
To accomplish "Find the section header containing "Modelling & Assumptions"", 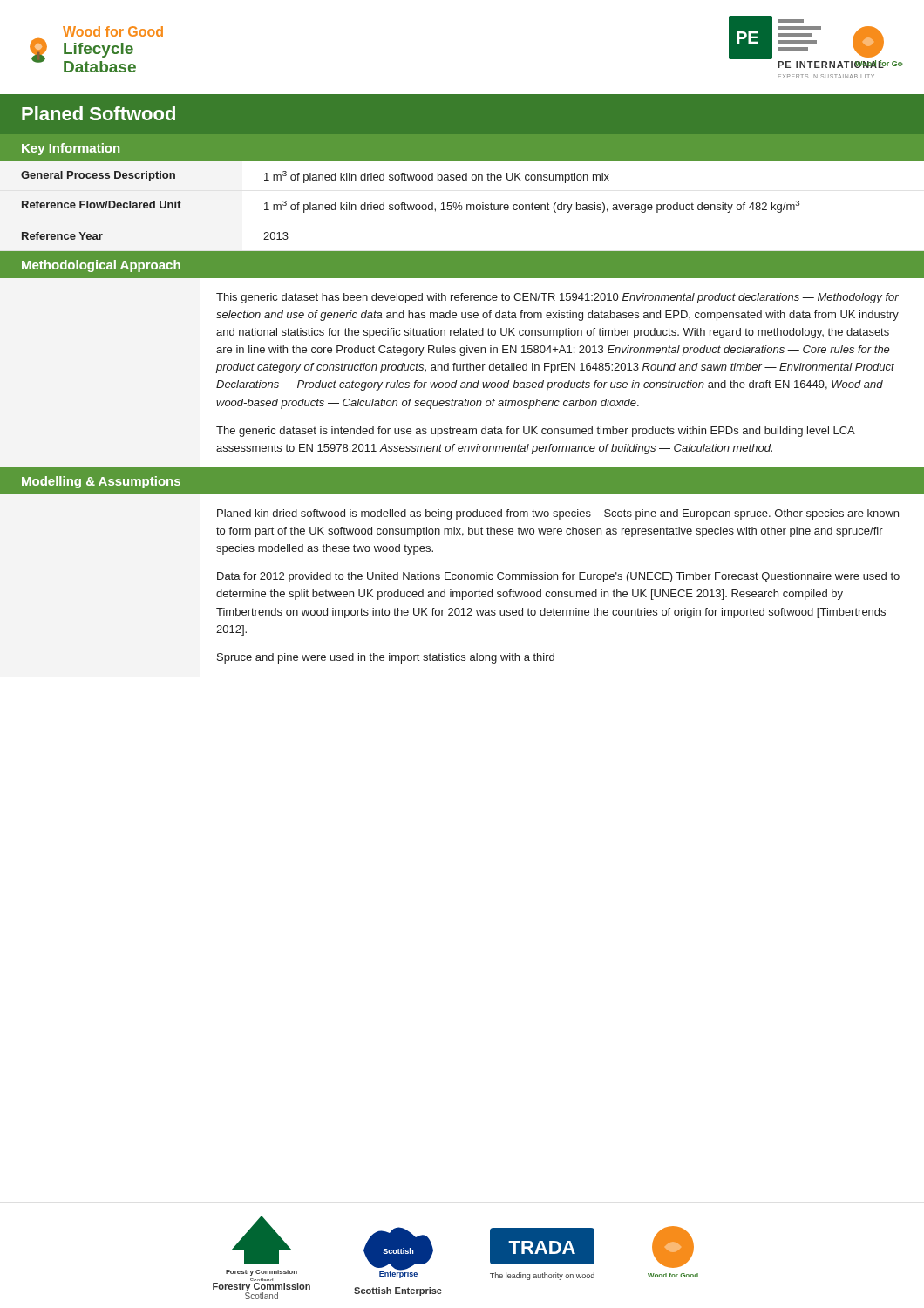I will coord(101,481).
